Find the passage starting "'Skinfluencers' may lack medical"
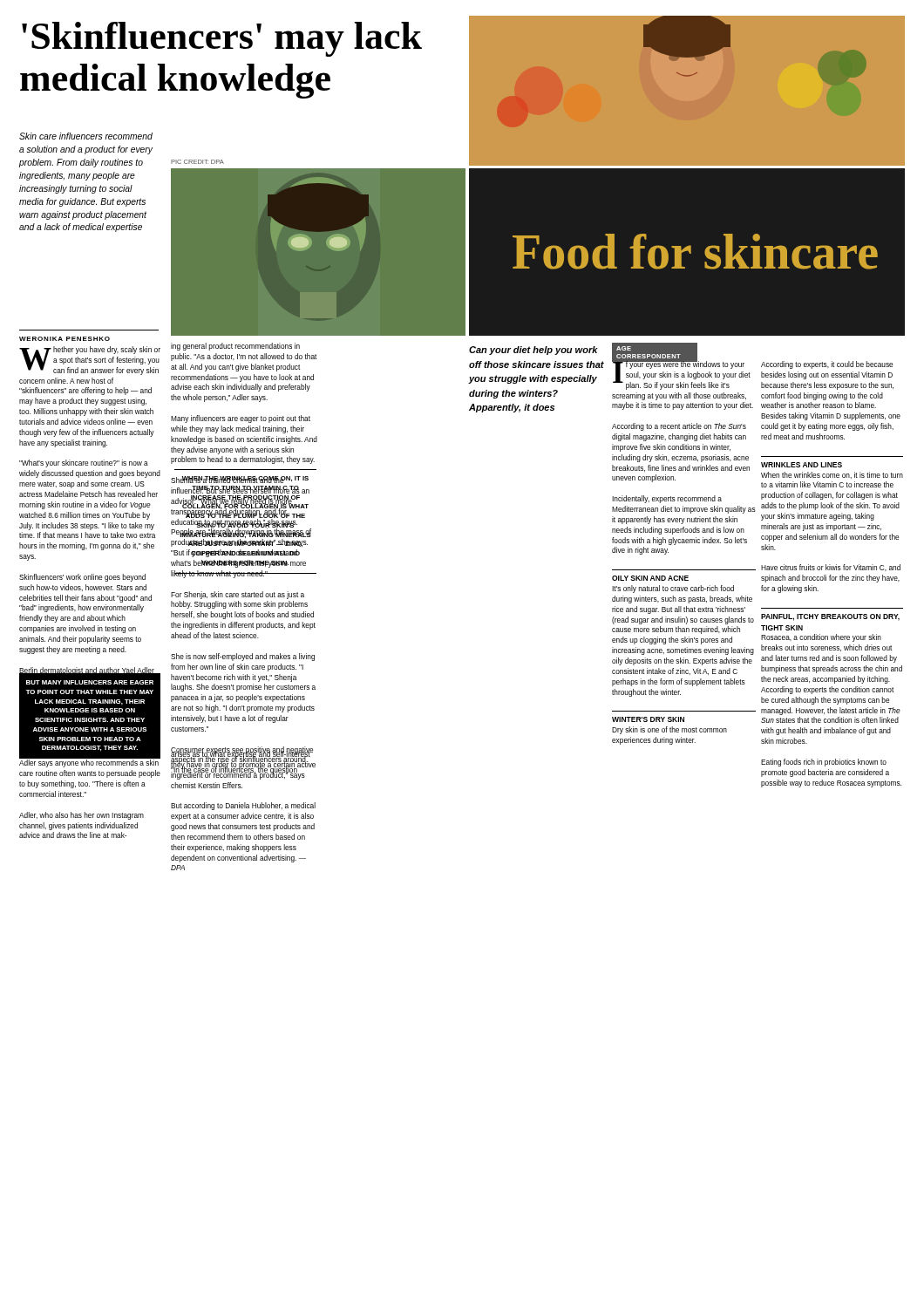Image resolution: width=924 pixels, height=1308 pixels. [x=246, y=57]
